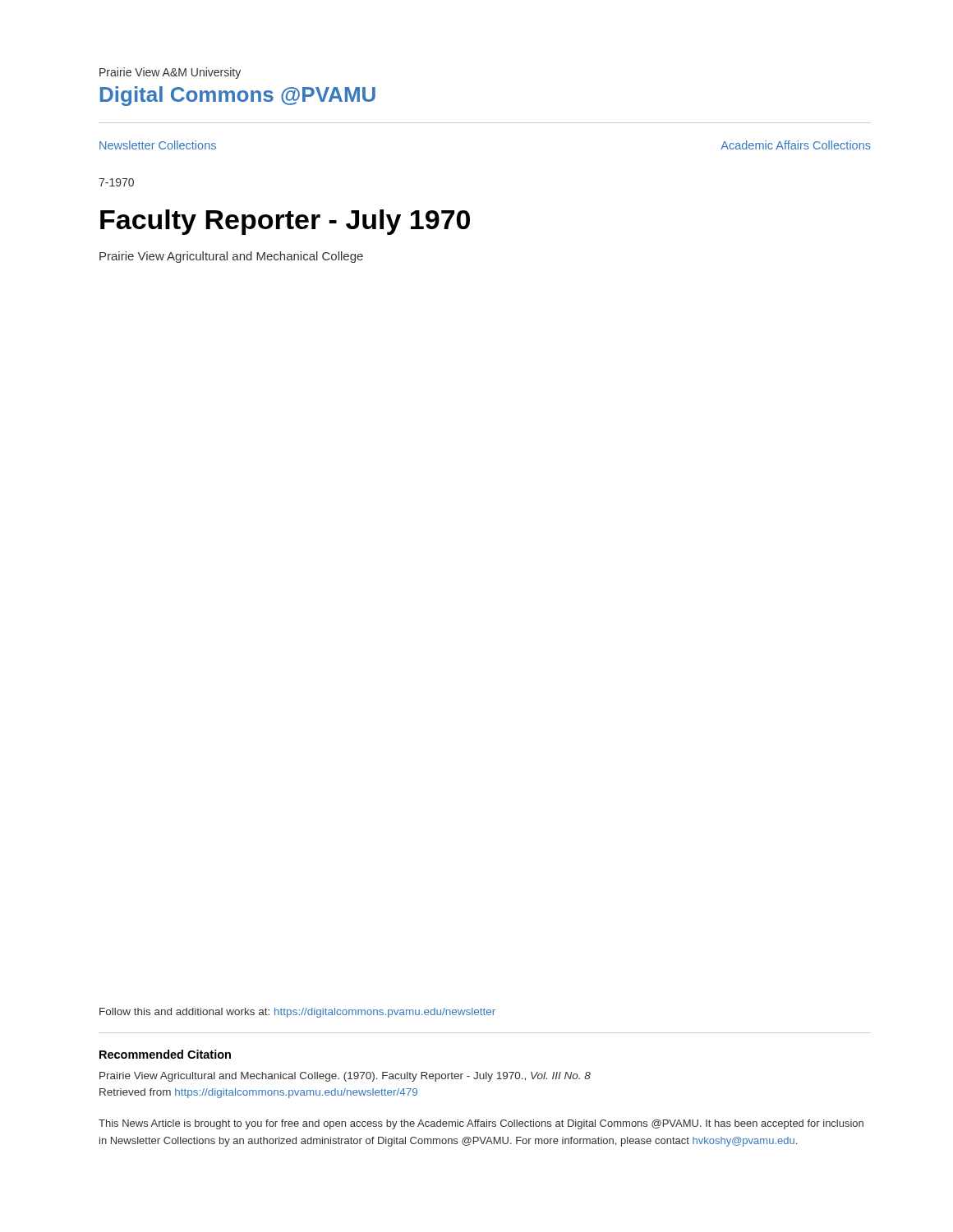The image size is (953, 1232).
Task: Select the section header that reads "Recommended Citation"
Action: pyautogui.click(x=165, y=1055)
